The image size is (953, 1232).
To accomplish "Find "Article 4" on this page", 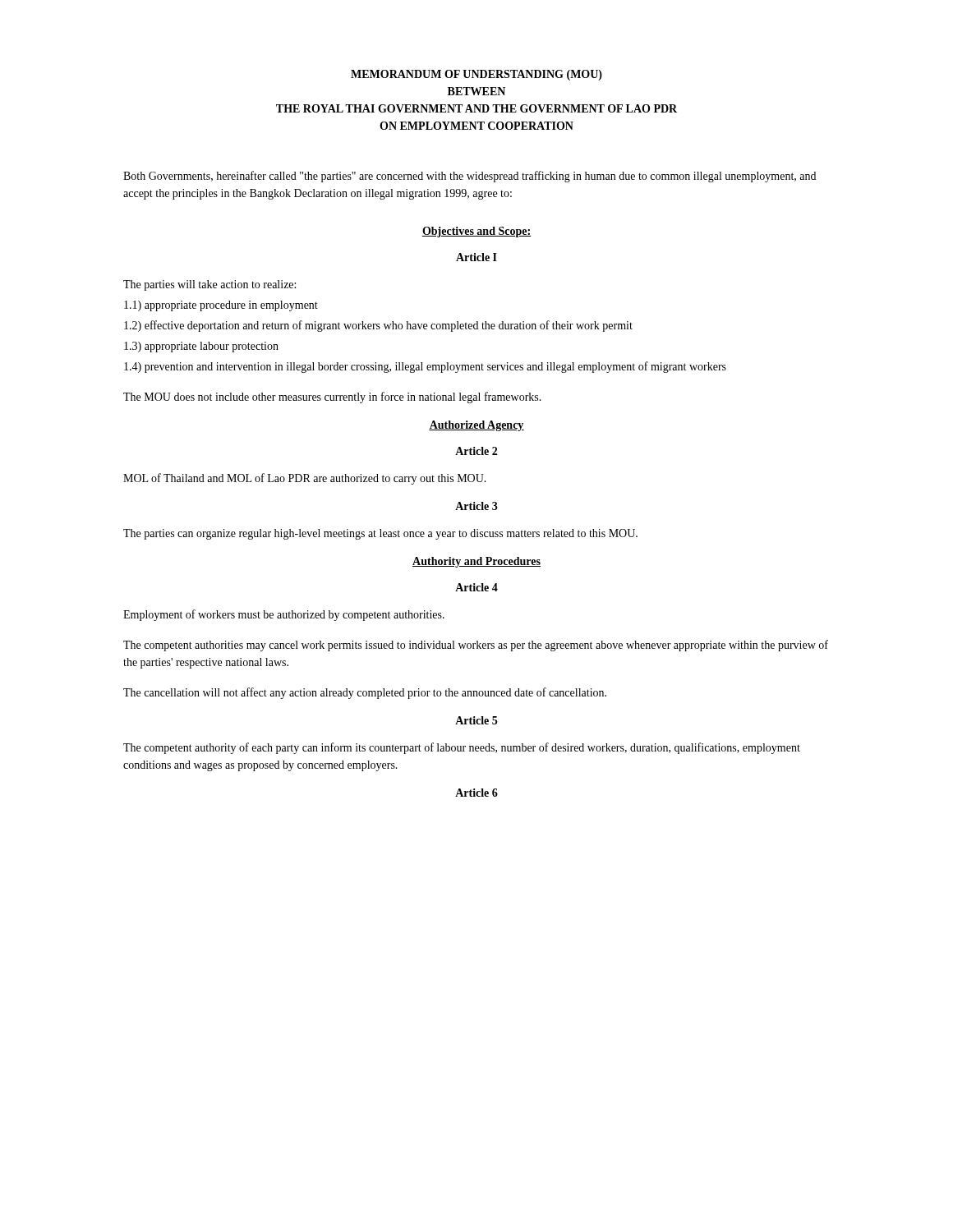I will click(x=476, y=588).
